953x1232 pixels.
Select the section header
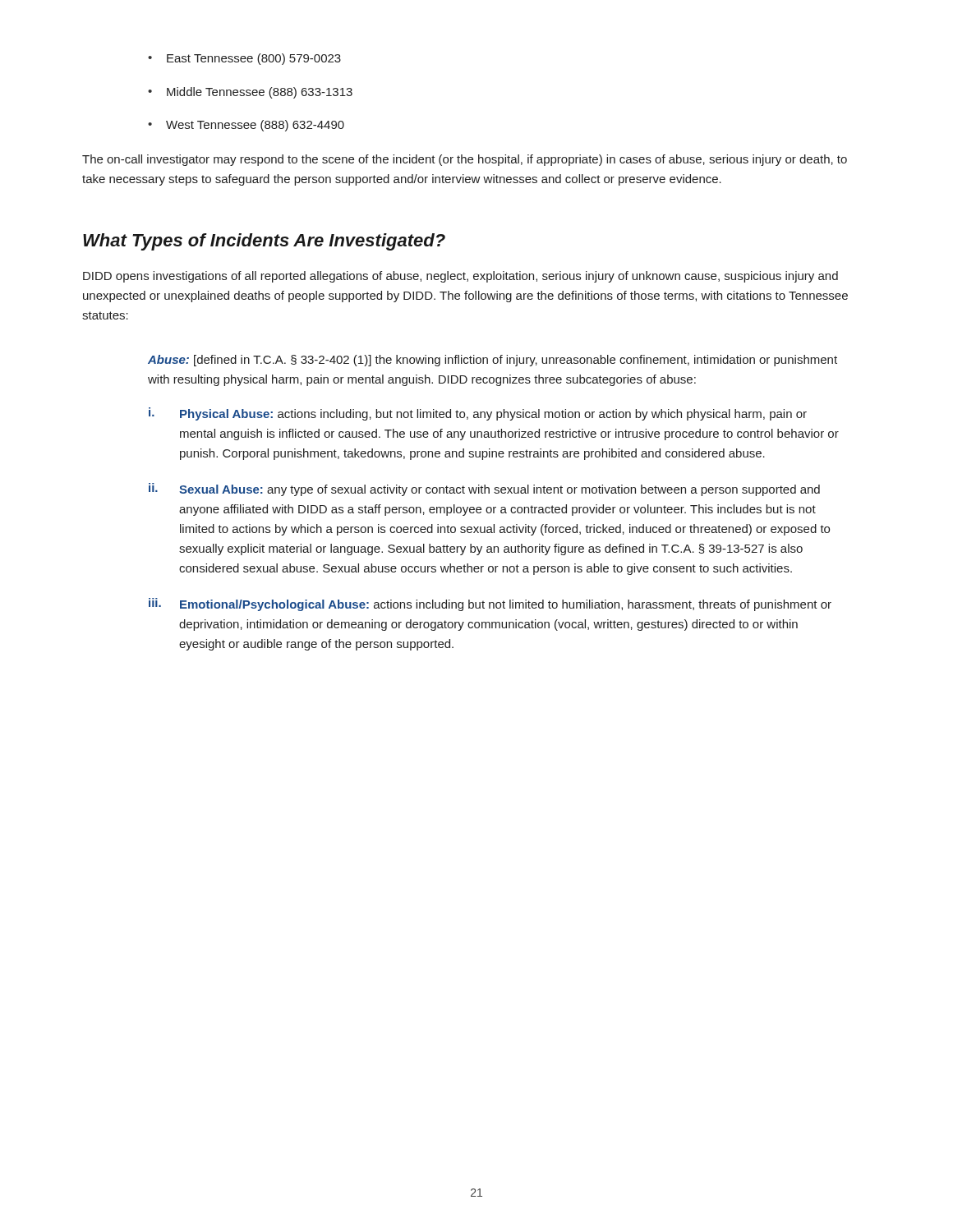(x=264, y=240)
